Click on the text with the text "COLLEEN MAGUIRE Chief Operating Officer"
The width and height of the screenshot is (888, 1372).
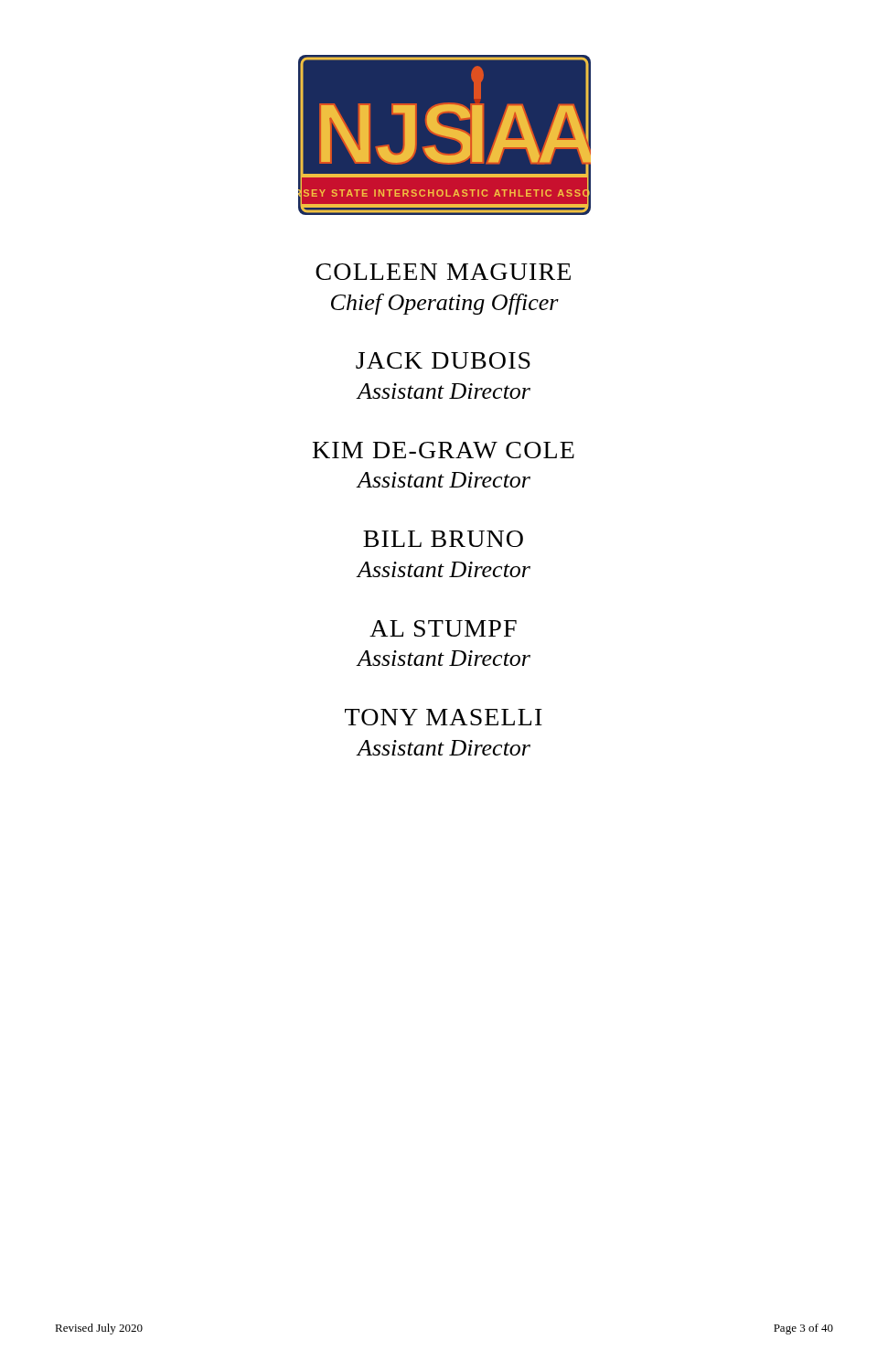point(444,287)
